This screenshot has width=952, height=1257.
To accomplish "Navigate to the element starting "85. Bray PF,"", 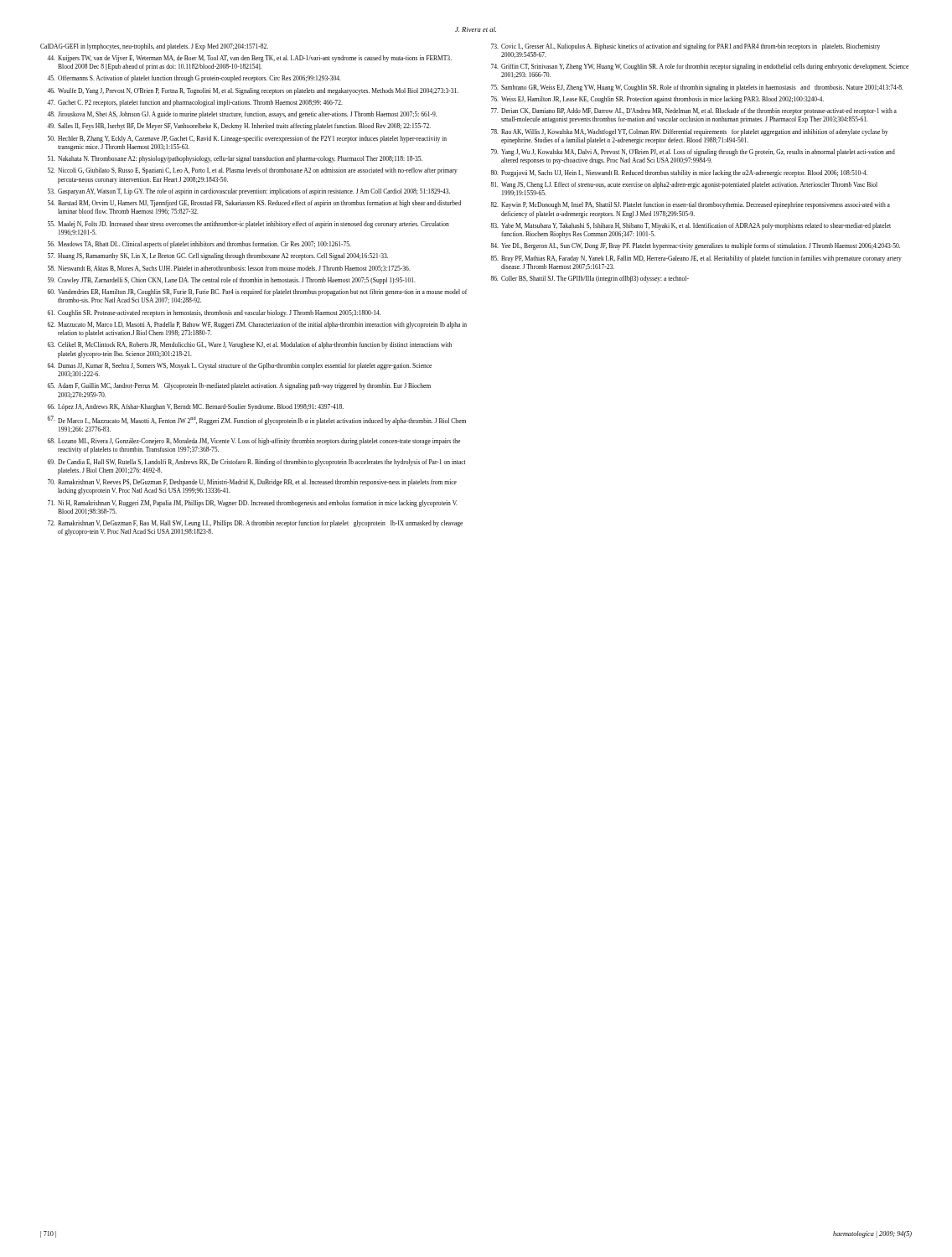I will click(x=698, y=263).
